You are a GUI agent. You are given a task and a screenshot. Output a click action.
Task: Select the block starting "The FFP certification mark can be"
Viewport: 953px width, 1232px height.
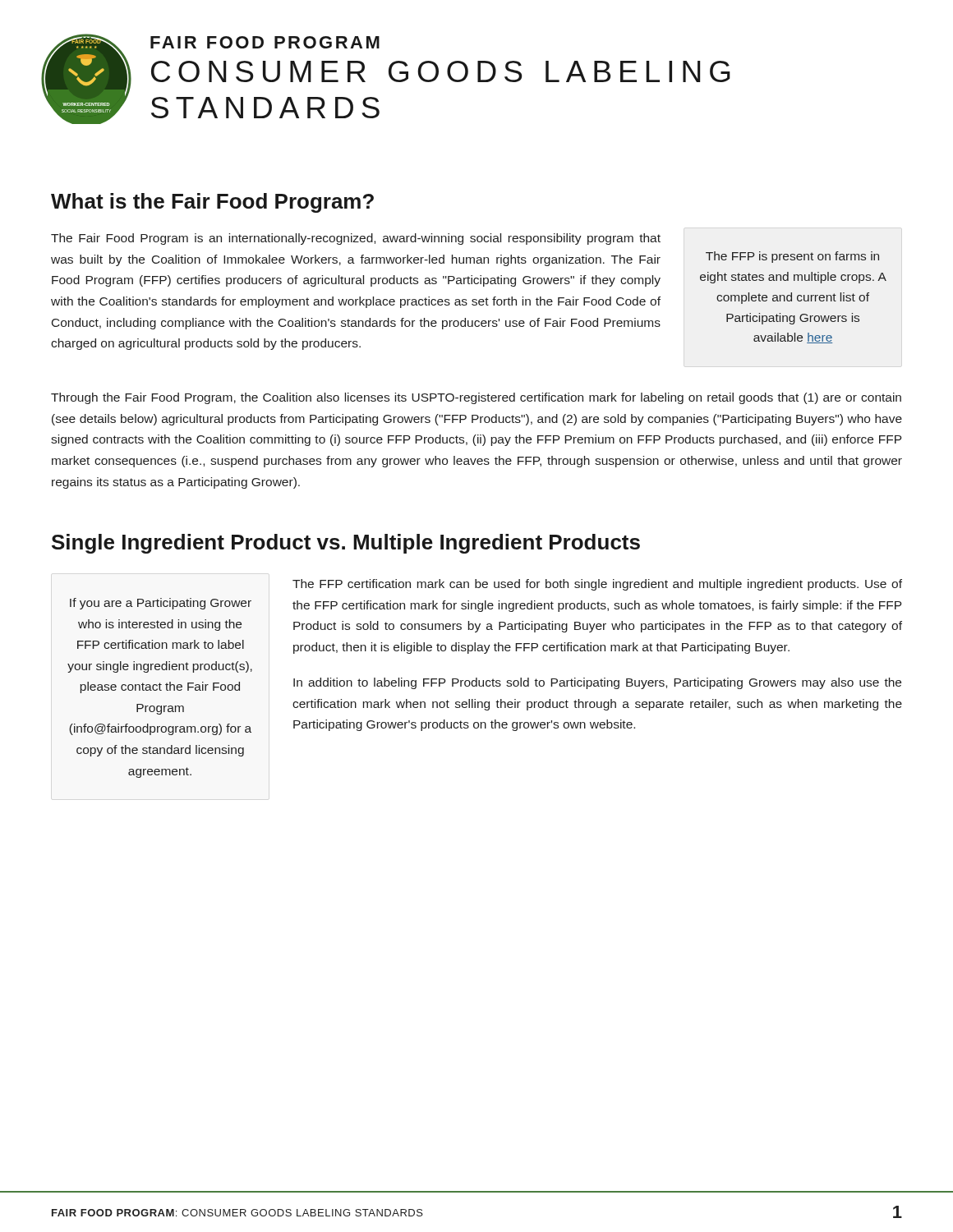coord(597,654)
